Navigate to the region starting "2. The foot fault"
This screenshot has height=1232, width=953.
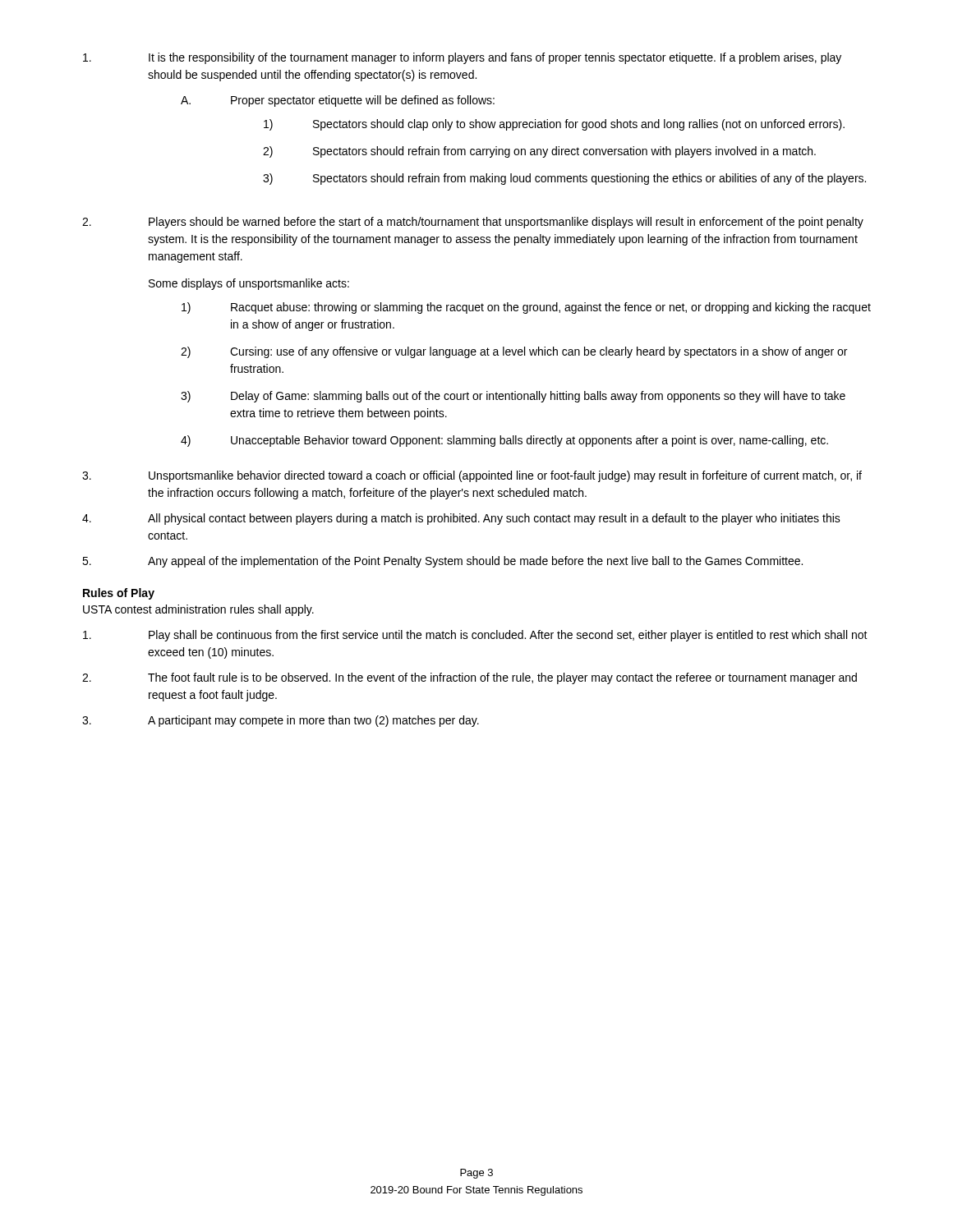pos(476,687)
